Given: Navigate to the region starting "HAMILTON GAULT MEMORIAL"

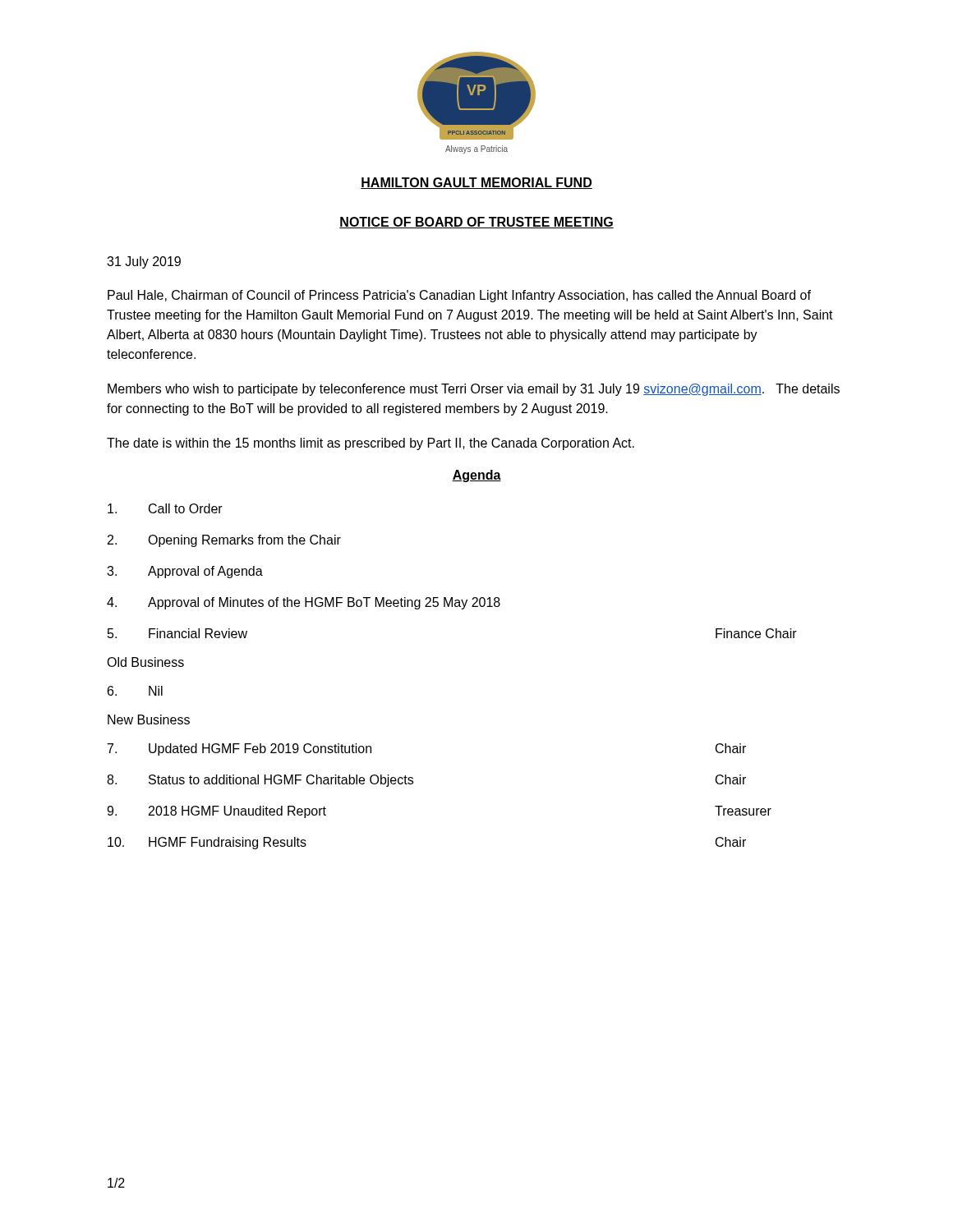Looking at the screenshot, I should [x=476, y=183].
